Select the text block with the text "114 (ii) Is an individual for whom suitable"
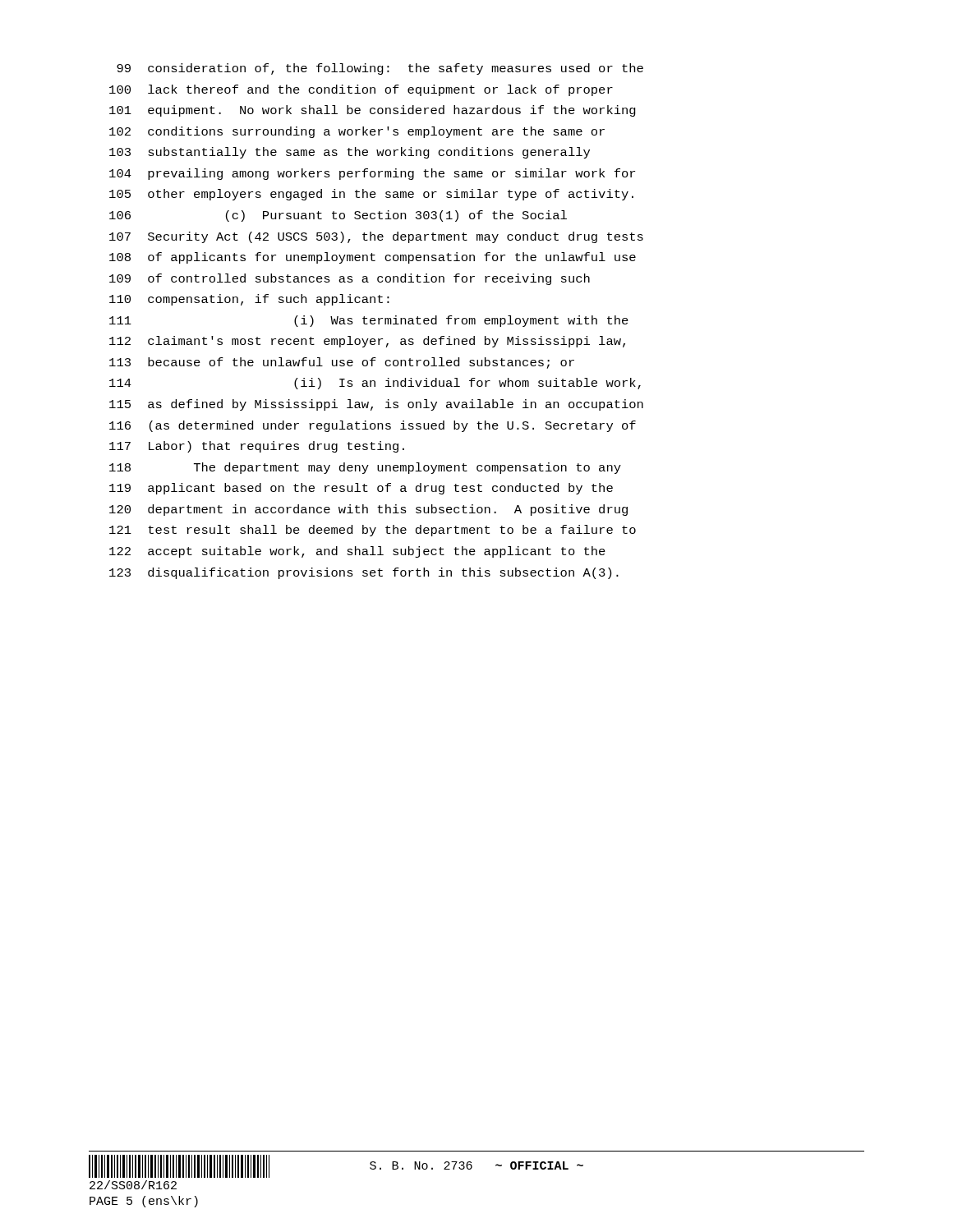 coord(476,416)
